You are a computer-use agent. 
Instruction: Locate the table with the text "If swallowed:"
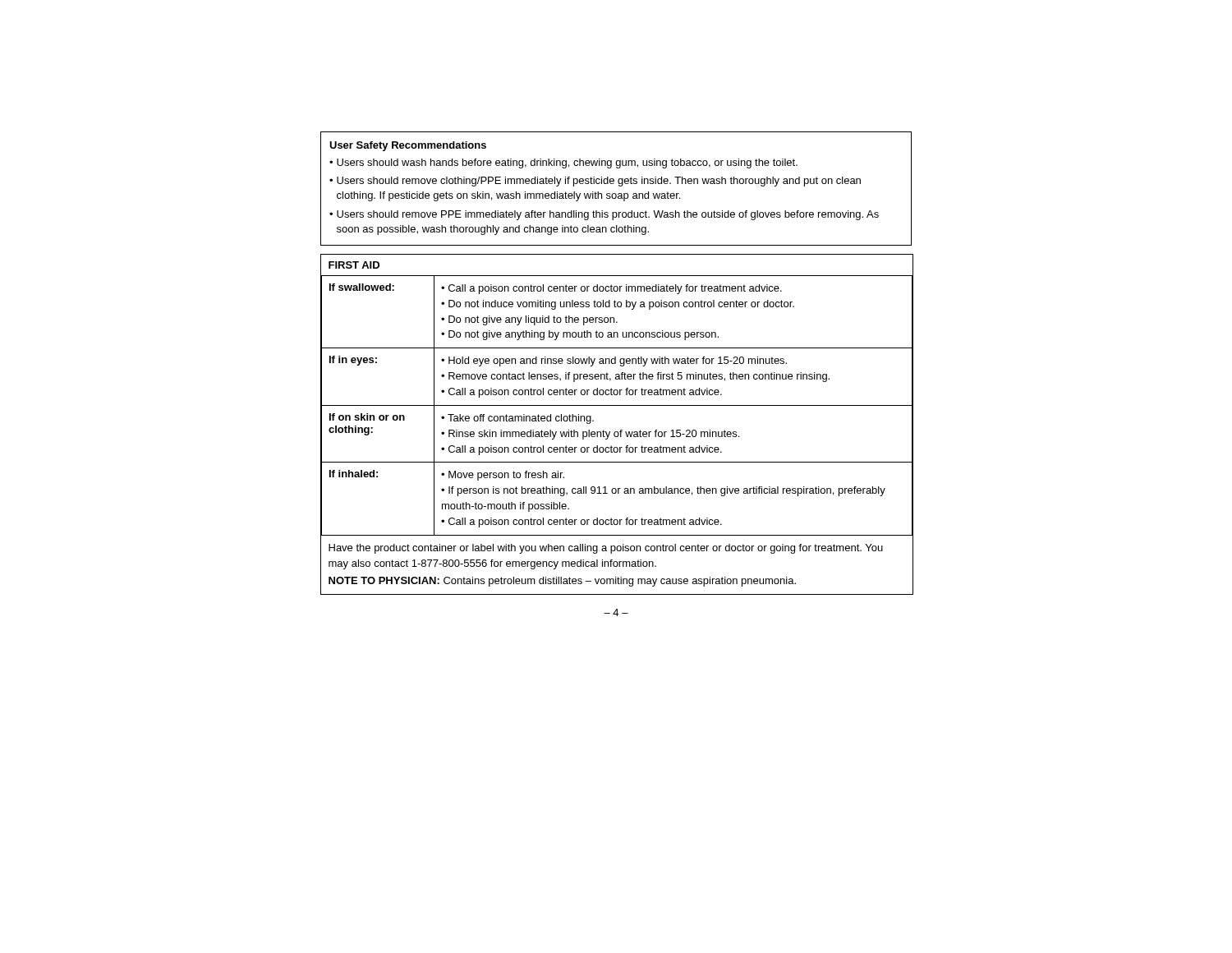617,424
